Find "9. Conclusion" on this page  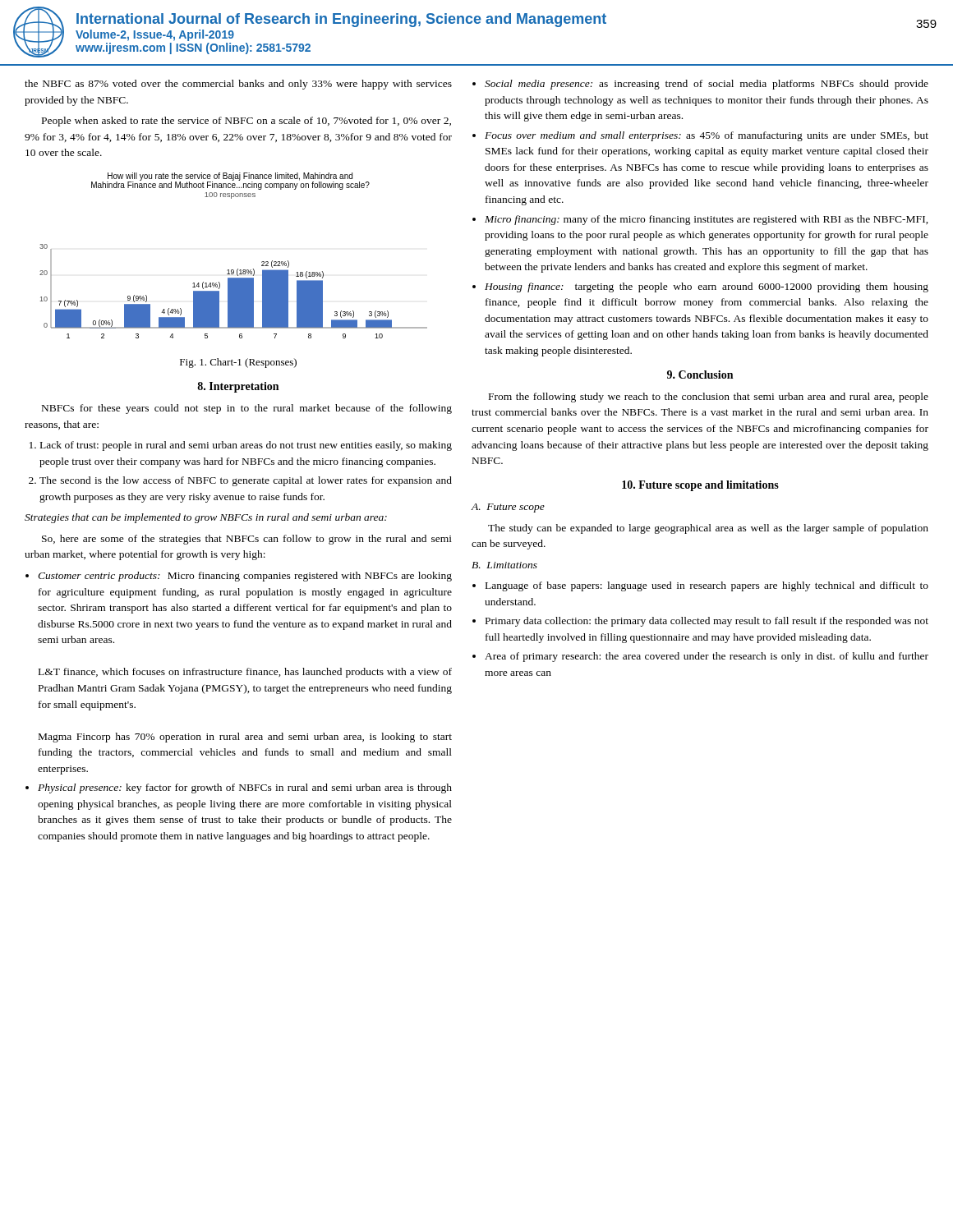700,375
